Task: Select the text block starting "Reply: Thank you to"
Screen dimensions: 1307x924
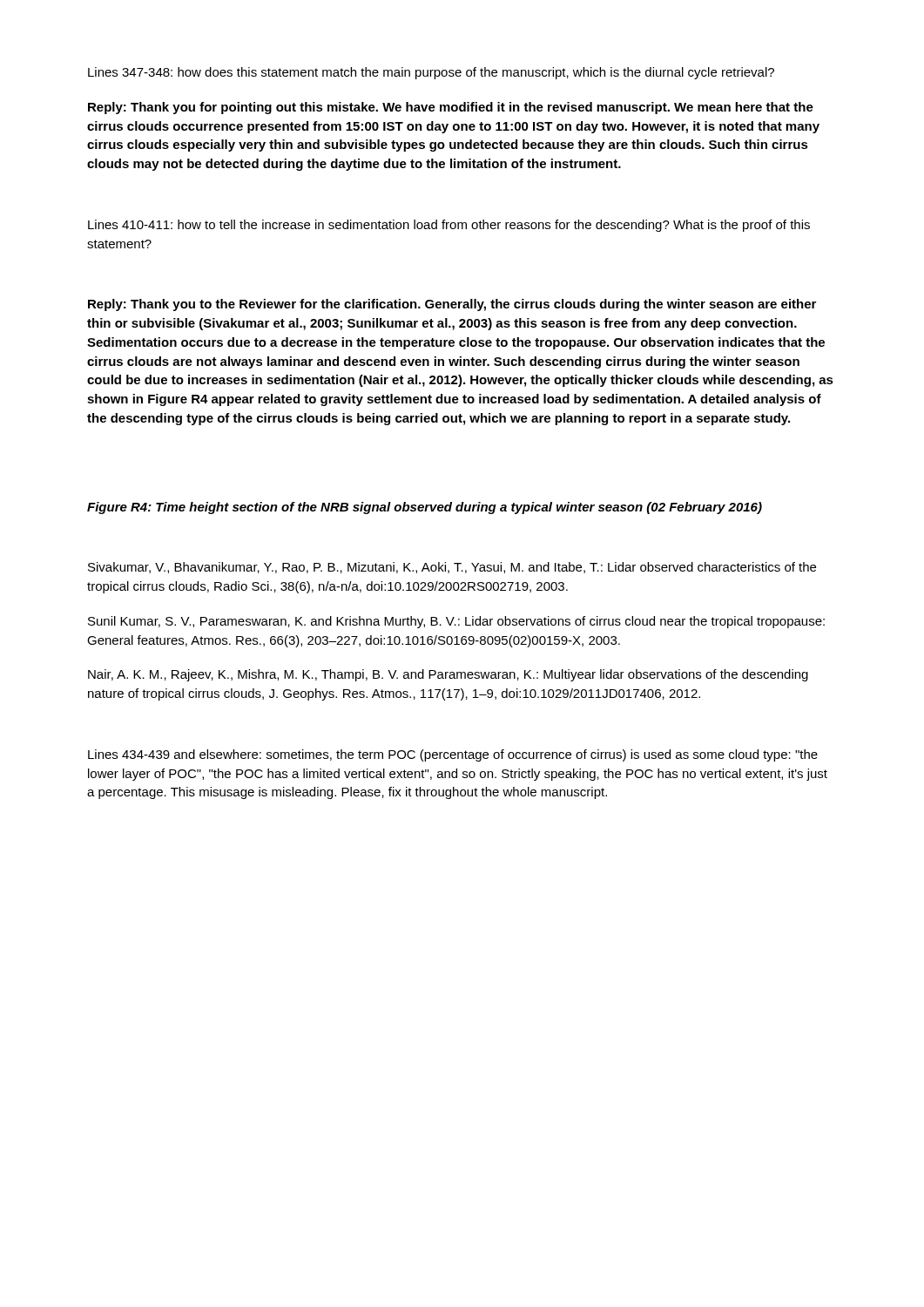Action: click(460, 361)
